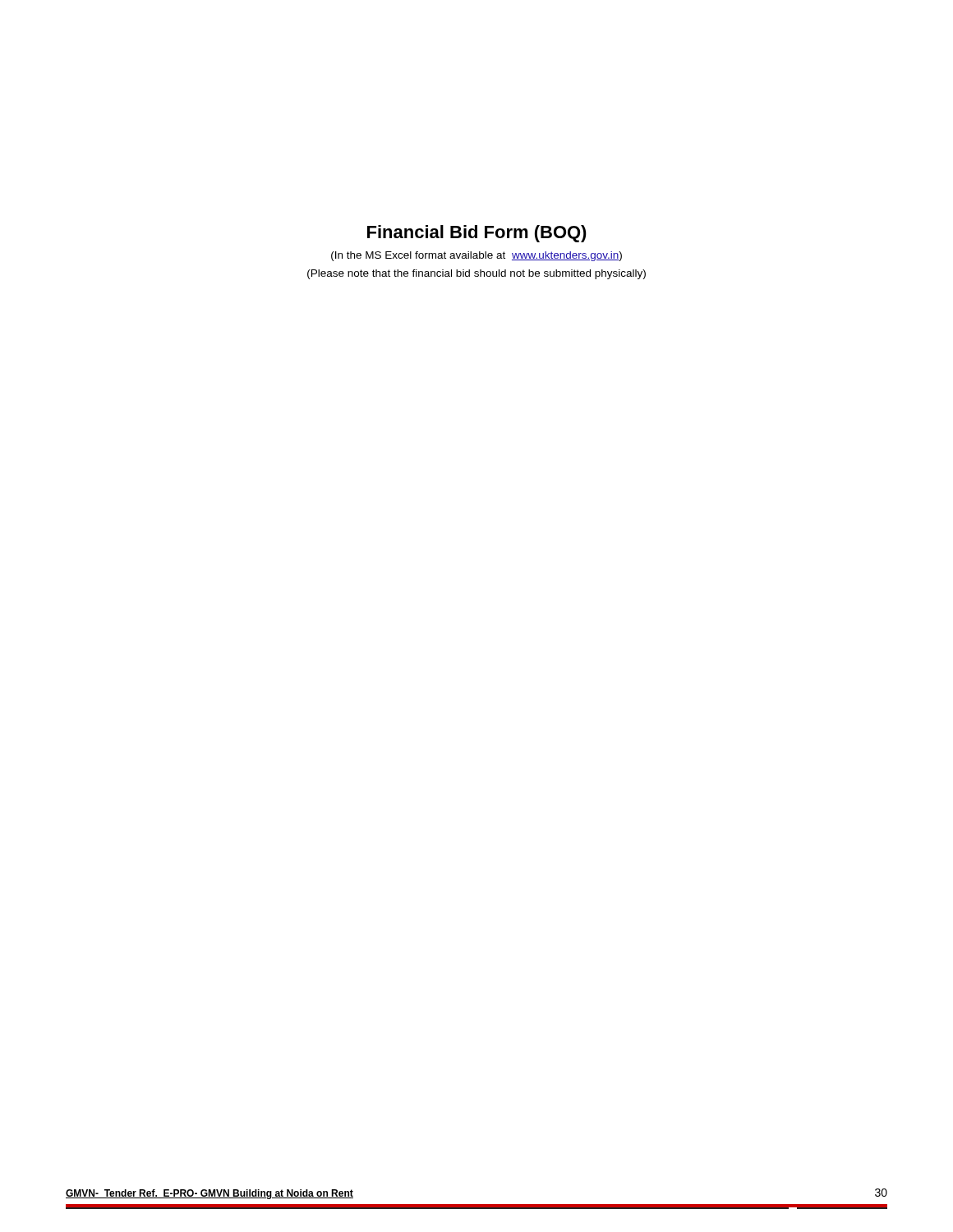Navigate to the passage starting "Financial Bid Form (BOQ) (In the"
The image size is (953, 1232).
pyautogui.click(x=476, y=252)
